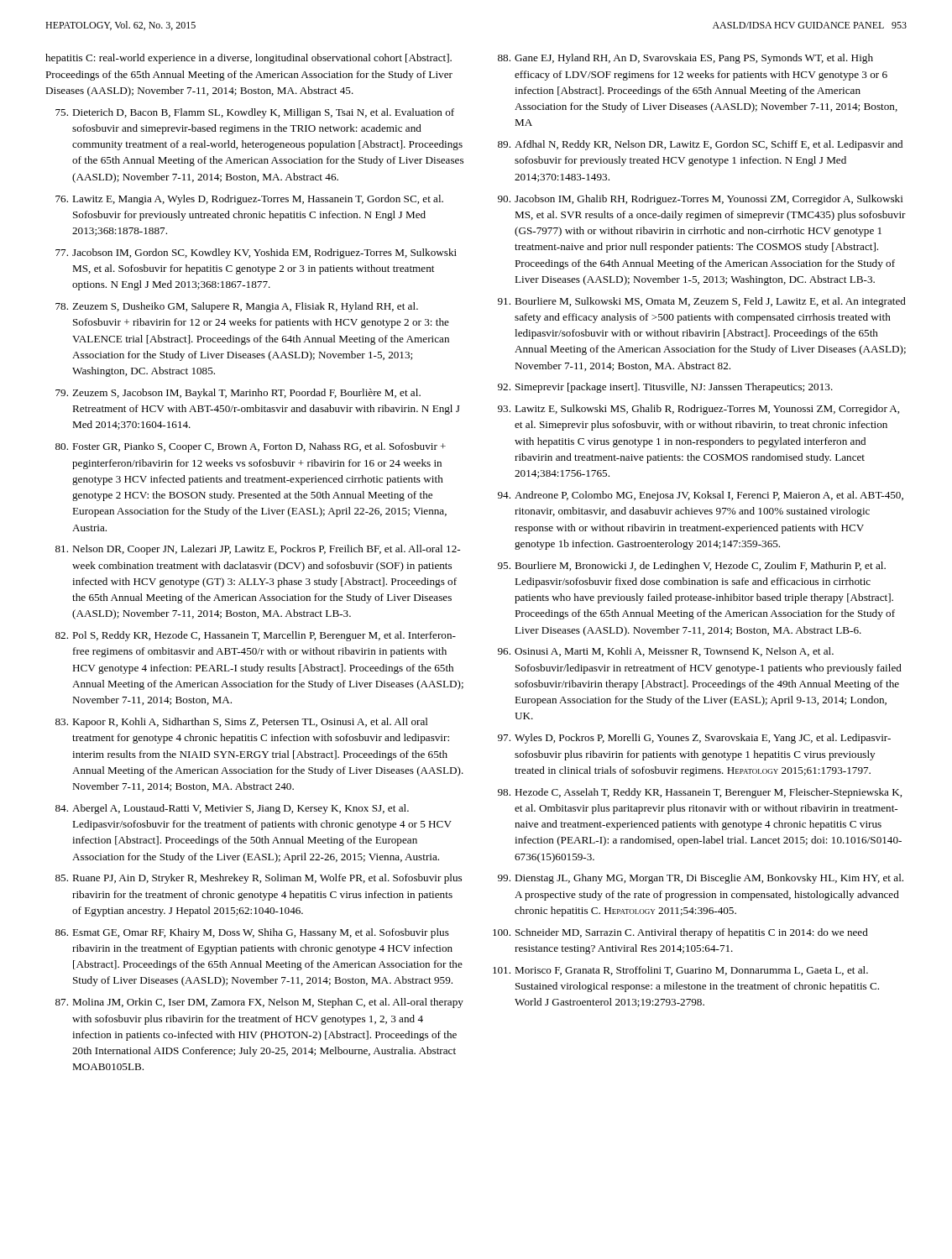This screenshot has height=1259, width=952.
Task: Point to the region starting "96. Osinusi A, Marti M, Kohli A, Meissner"
Action: coord(697,684)
